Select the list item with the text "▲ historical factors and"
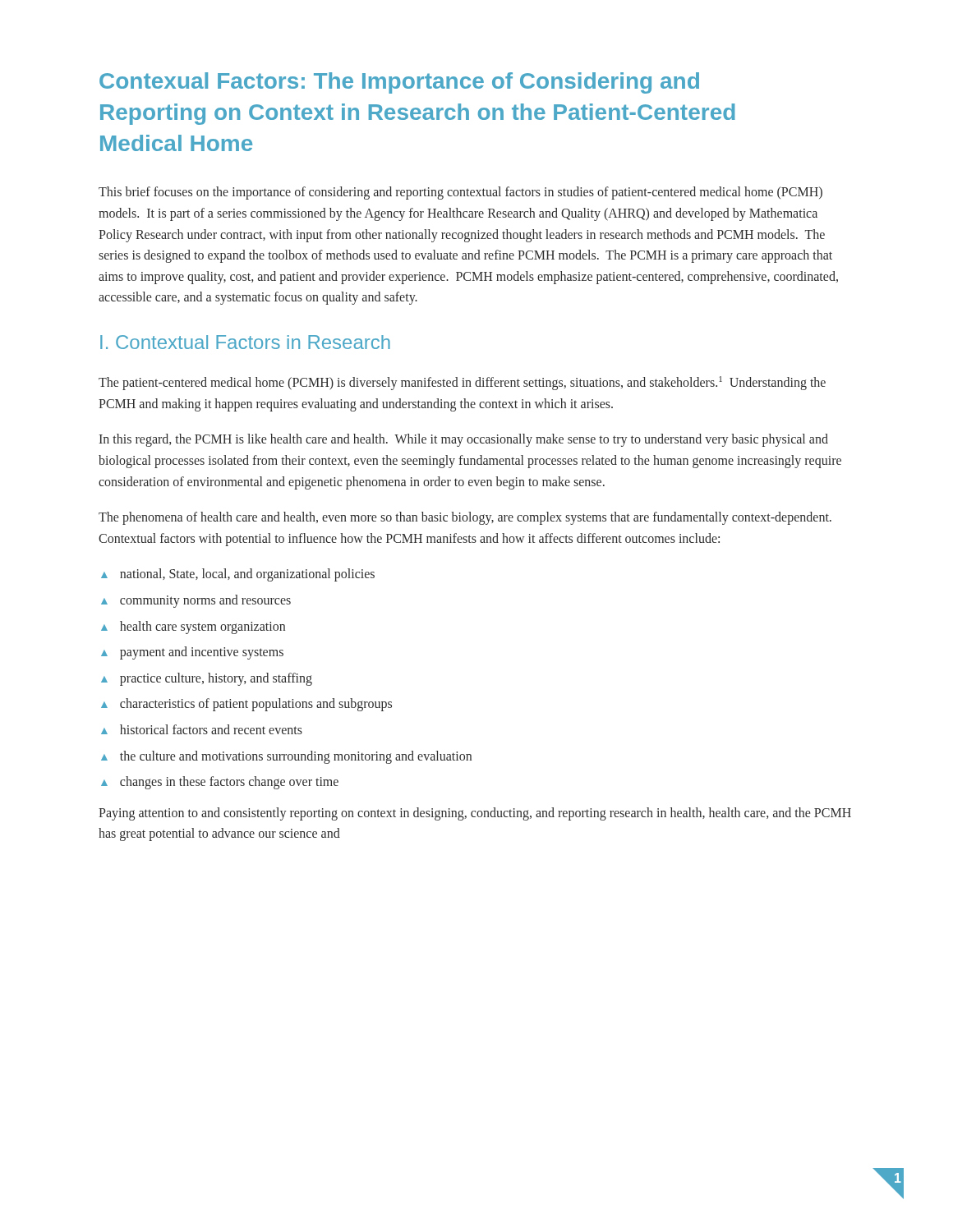Screen dimensions: 1232x953 (x=202, y=729)
